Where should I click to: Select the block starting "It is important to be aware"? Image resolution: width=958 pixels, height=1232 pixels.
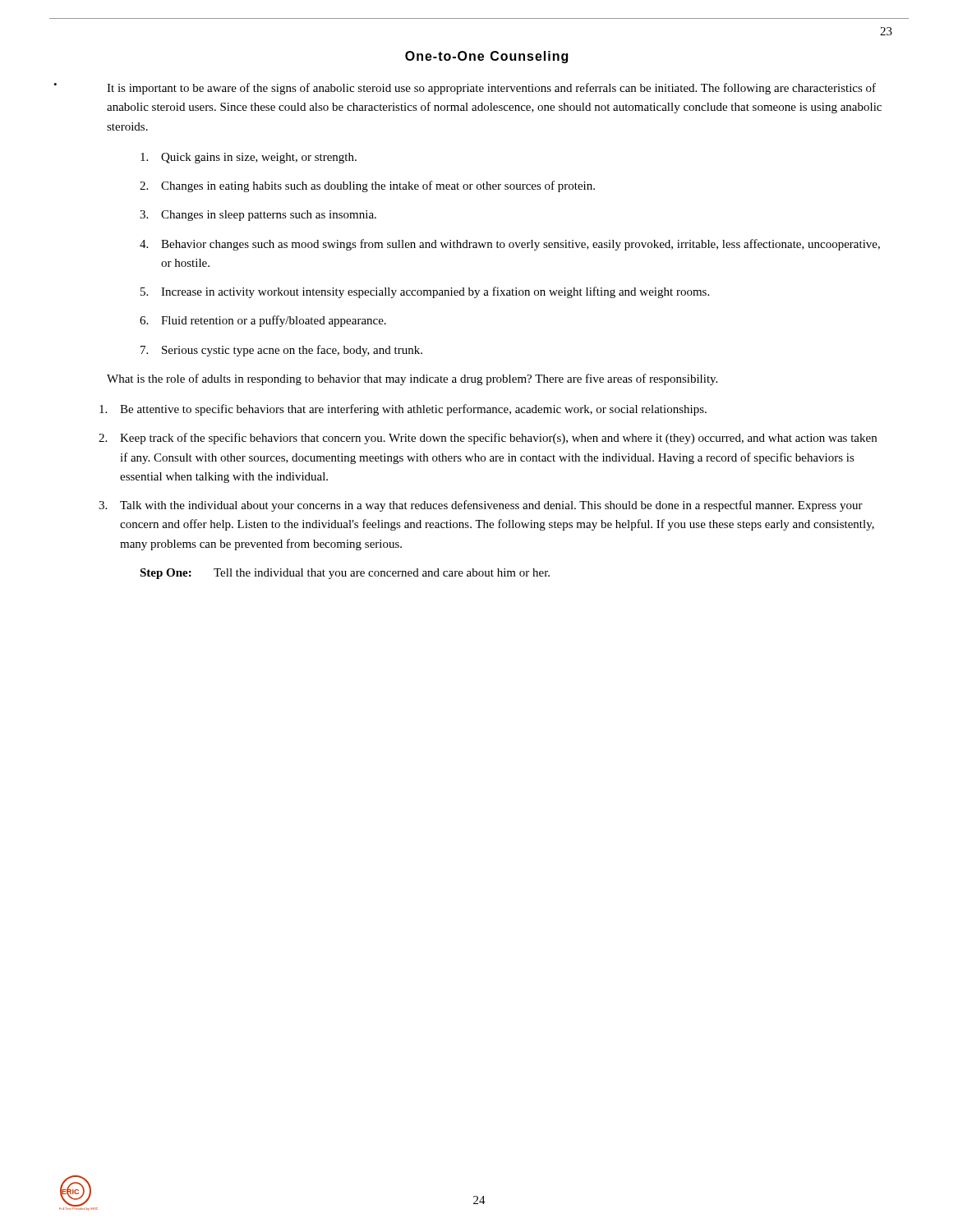coord(494,107)
